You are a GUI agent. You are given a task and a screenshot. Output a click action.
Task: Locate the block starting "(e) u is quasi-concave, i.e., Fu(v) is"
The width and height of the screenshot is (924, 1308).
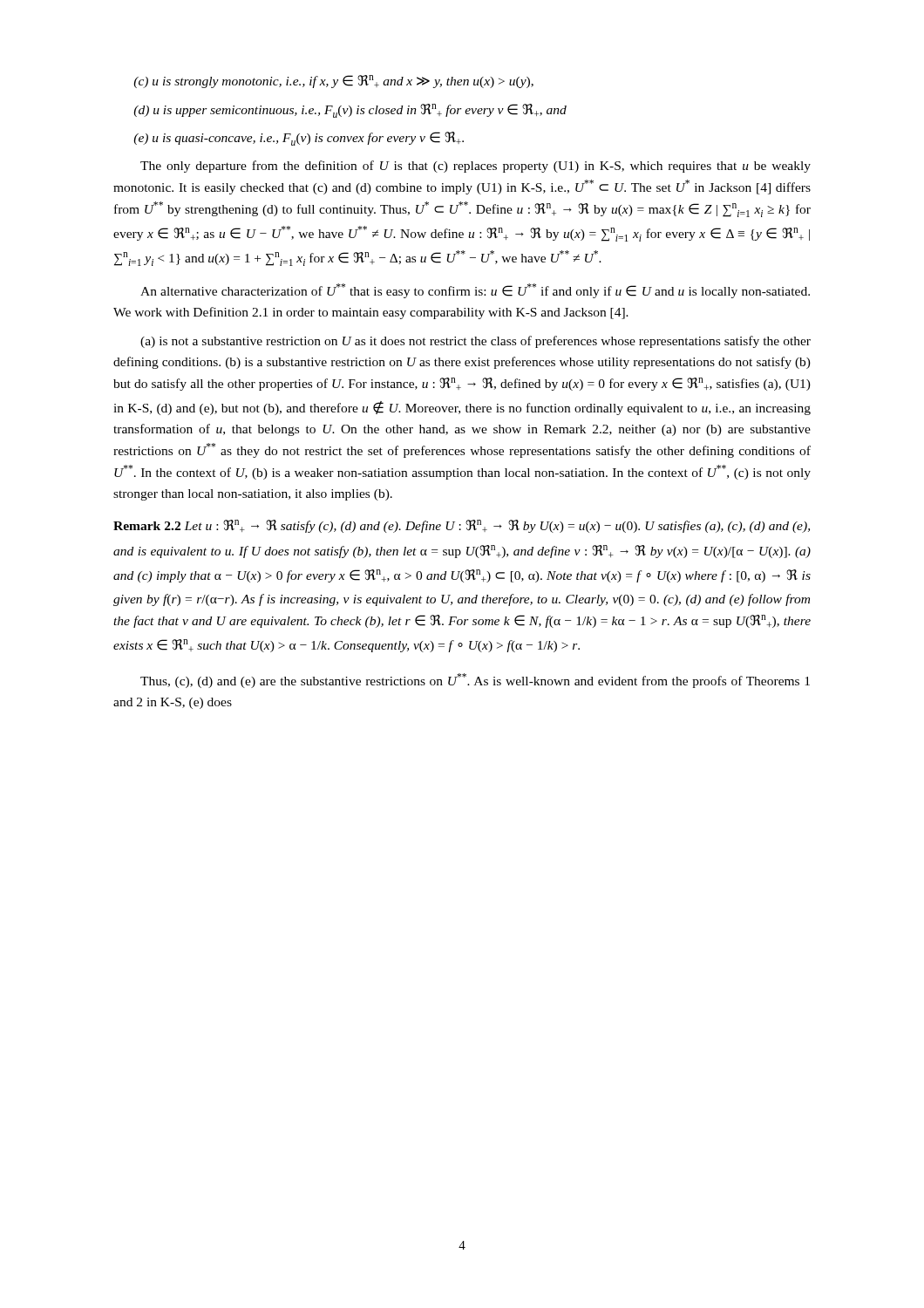(x=289, y=139)
